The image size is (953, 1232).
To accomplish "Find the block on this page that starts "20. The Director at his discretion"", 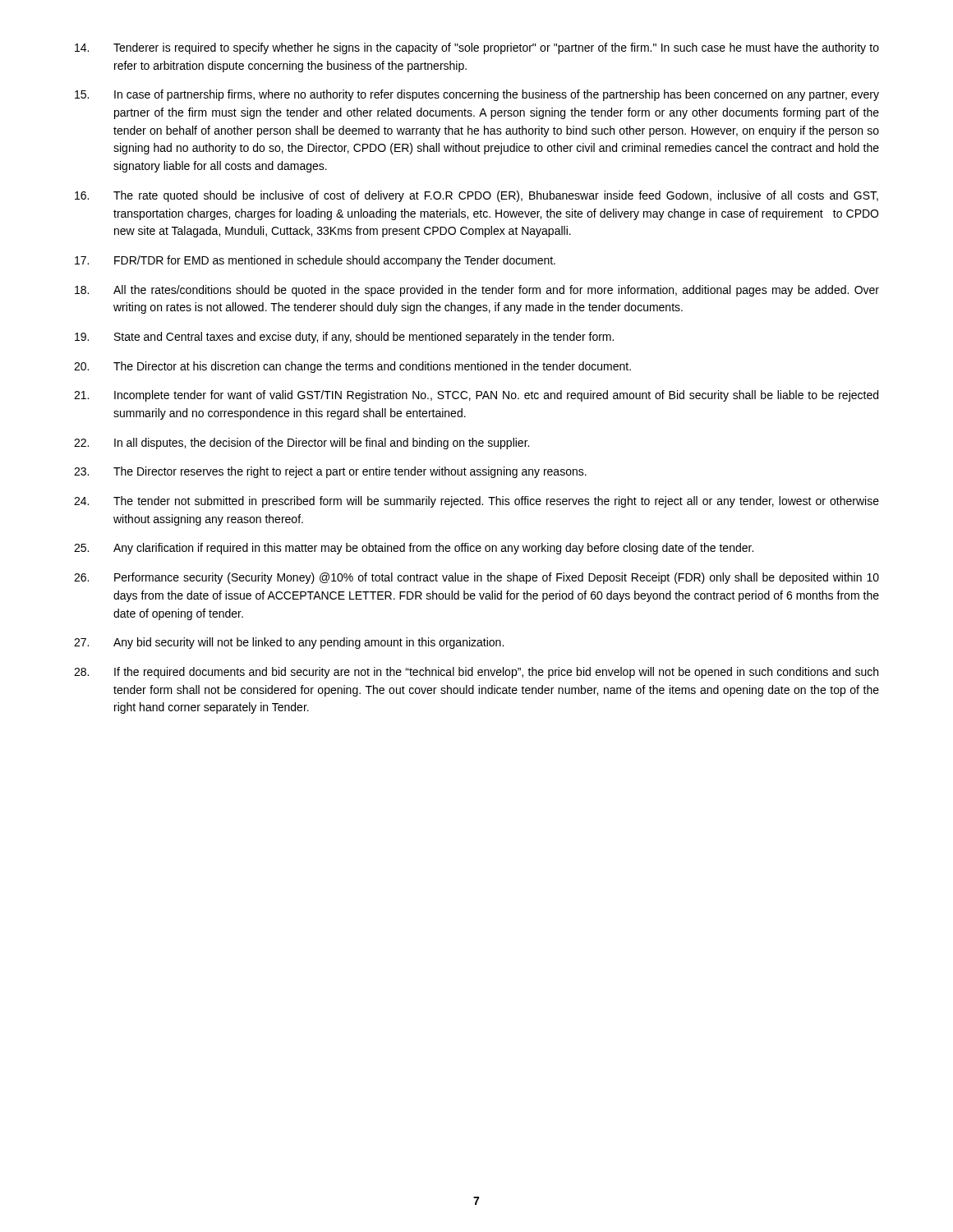I will pyautogui.click(x=476, y=367).
